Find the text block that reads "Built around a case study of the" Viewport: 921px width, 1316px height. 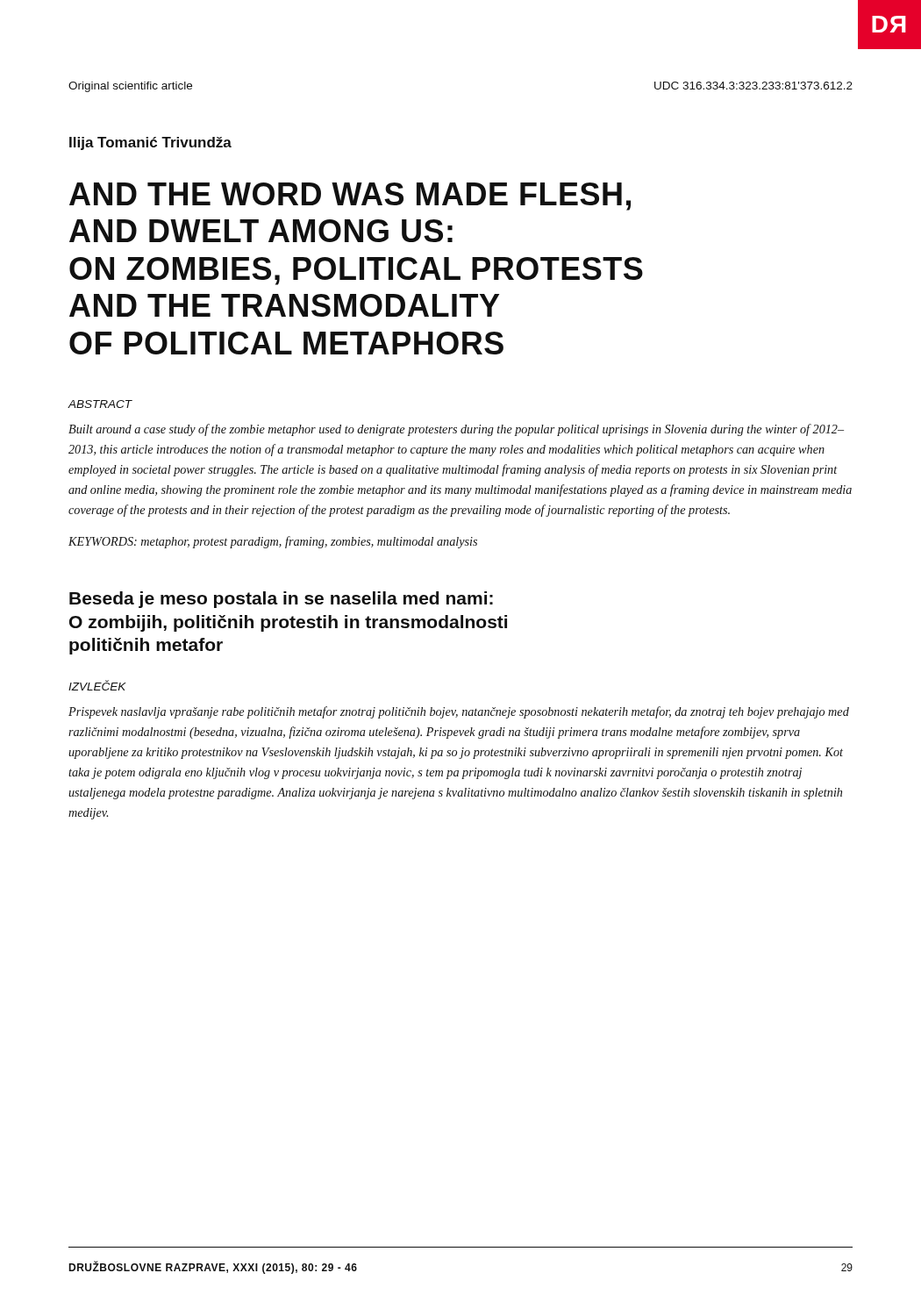point(460,470)
